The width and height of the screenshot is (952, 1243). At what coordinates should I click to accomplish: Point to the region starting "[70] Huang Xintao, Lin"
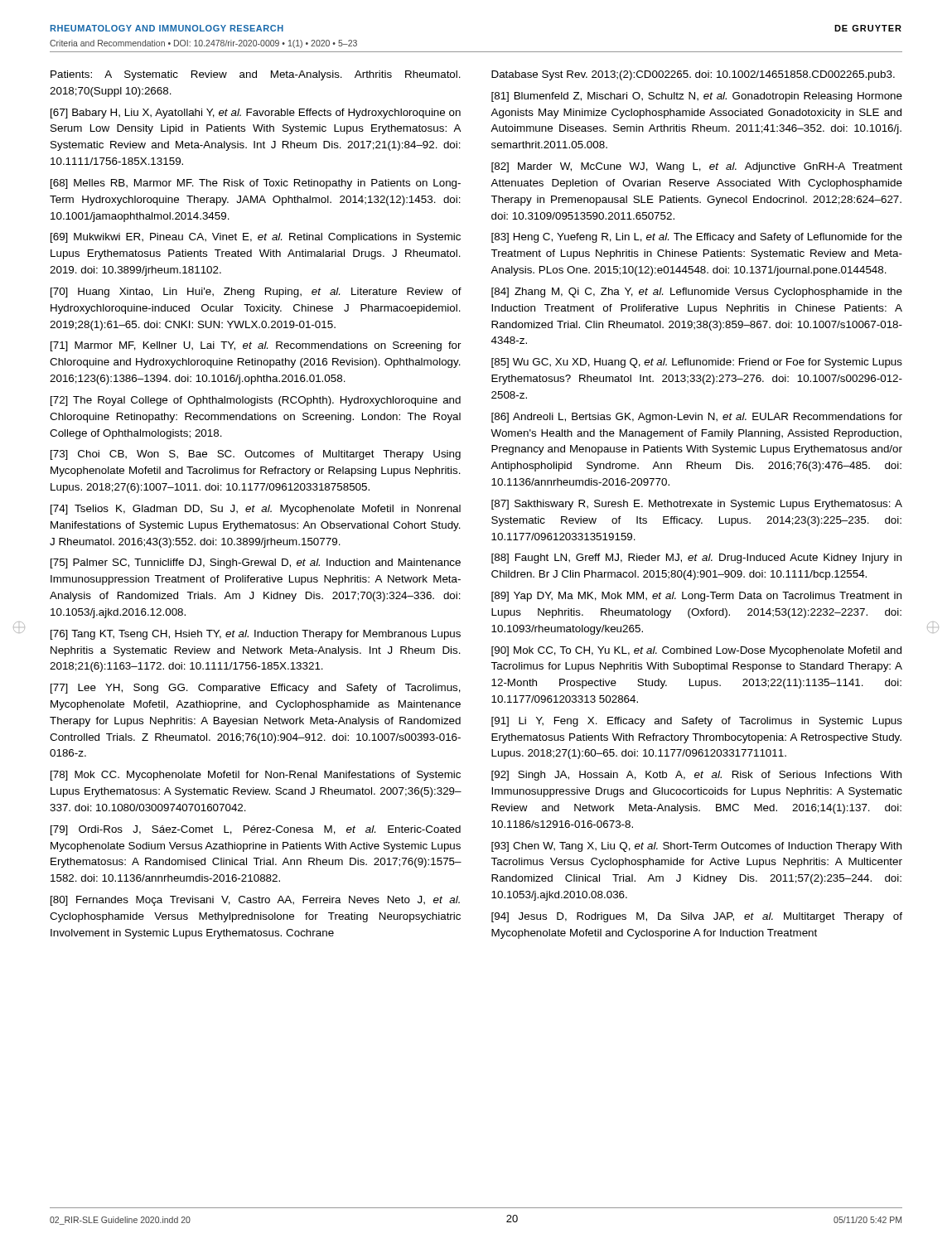coord(255,308)
